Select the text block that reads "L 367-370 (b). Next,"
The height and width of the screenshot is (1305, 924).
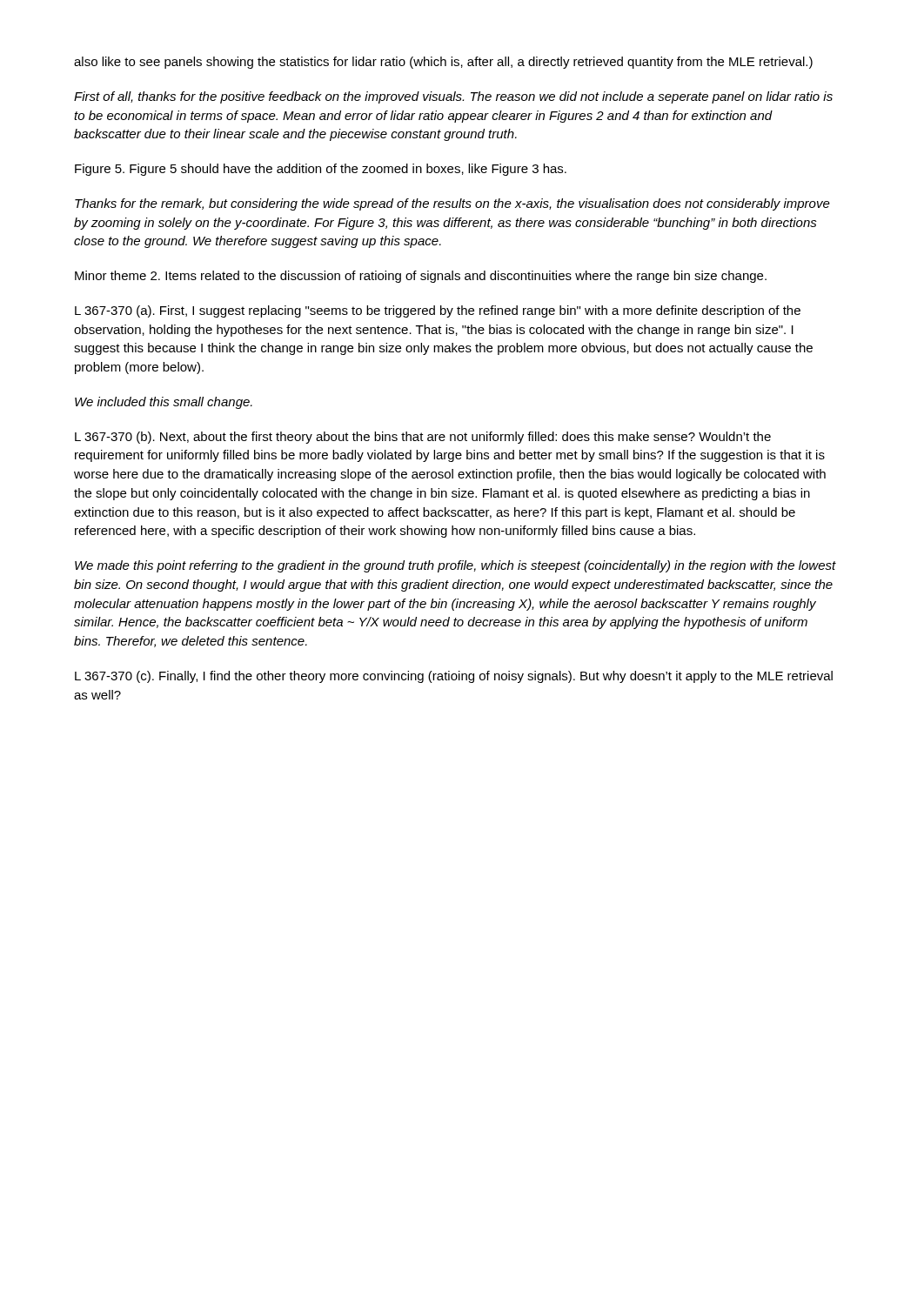click(455, 484)
